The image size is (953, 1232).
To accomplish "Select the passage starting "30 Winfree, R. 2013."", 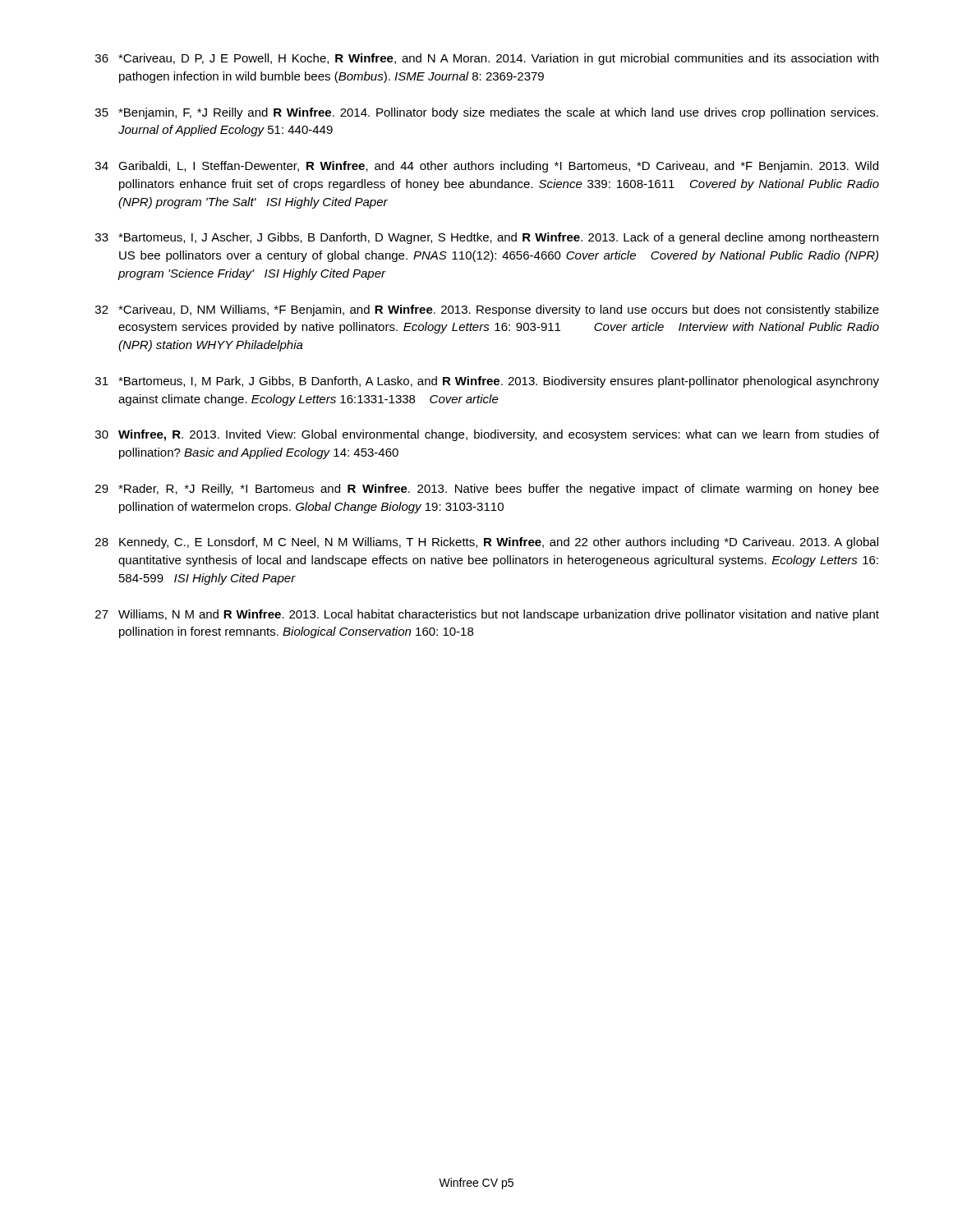I will (x=476, y=444).
